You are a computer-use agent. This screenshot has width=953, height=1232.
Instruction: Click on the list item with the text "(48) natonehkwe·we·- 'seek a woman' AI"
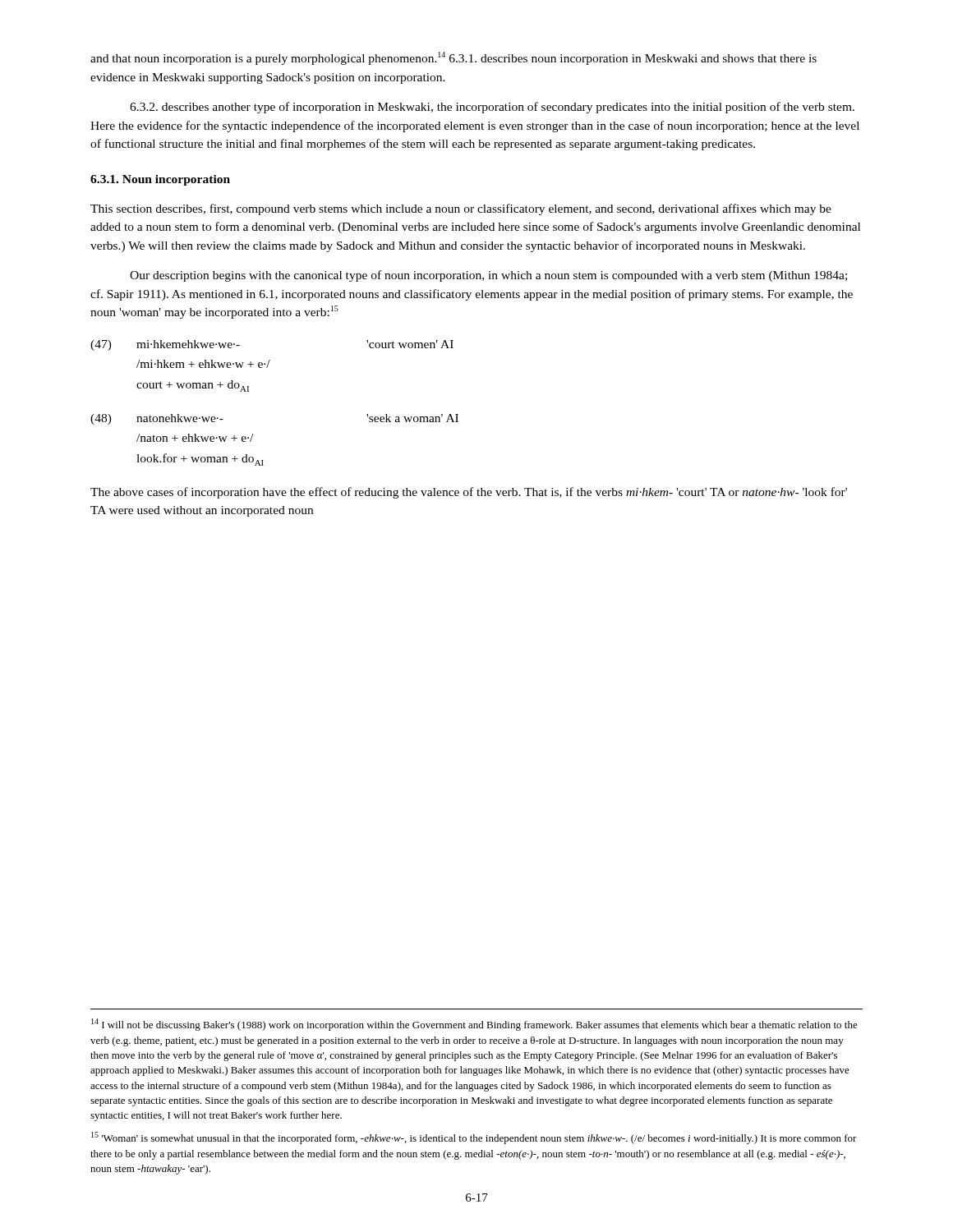pos(99,419)
